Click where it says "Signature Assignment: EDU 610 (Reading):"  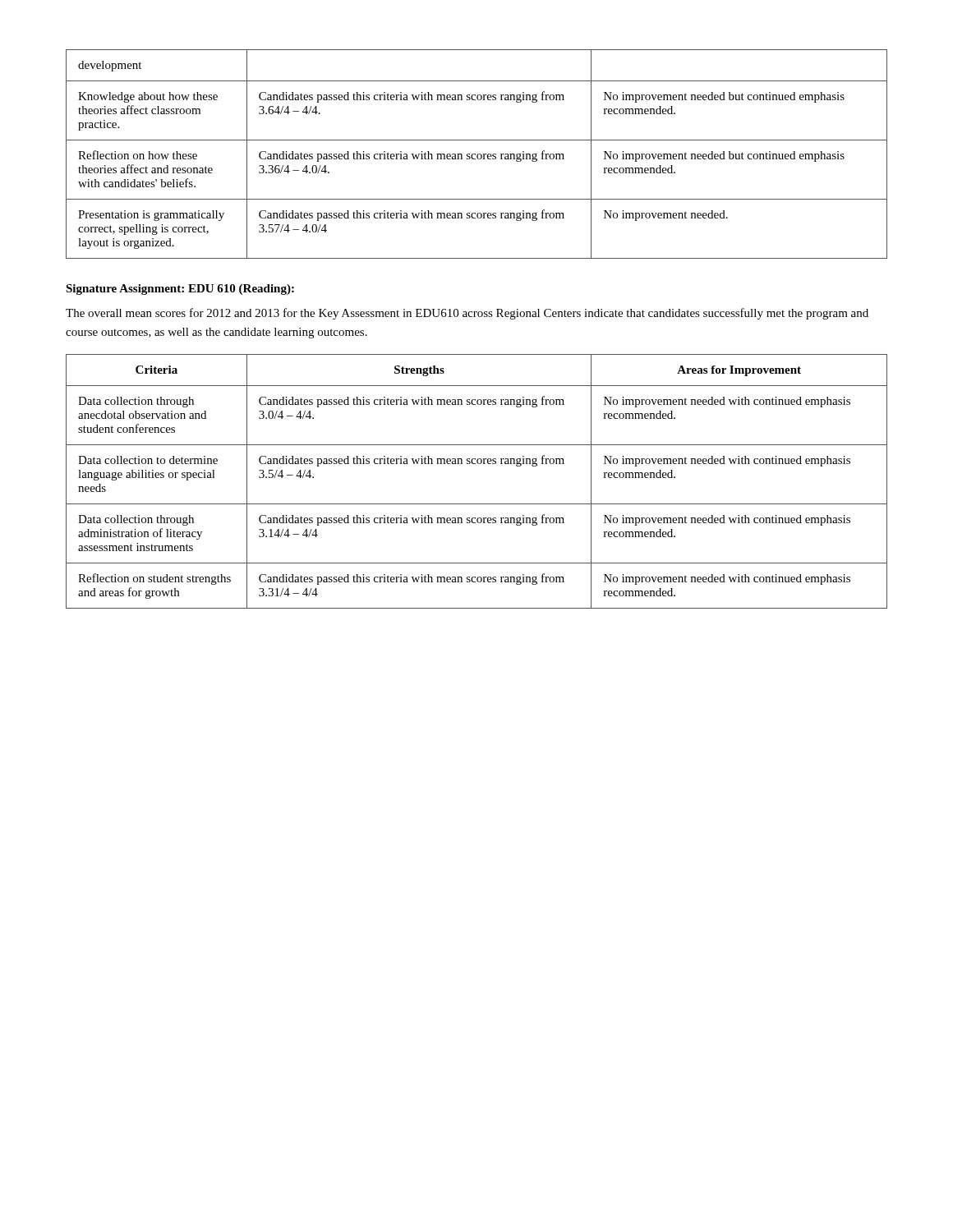(180, 288)
